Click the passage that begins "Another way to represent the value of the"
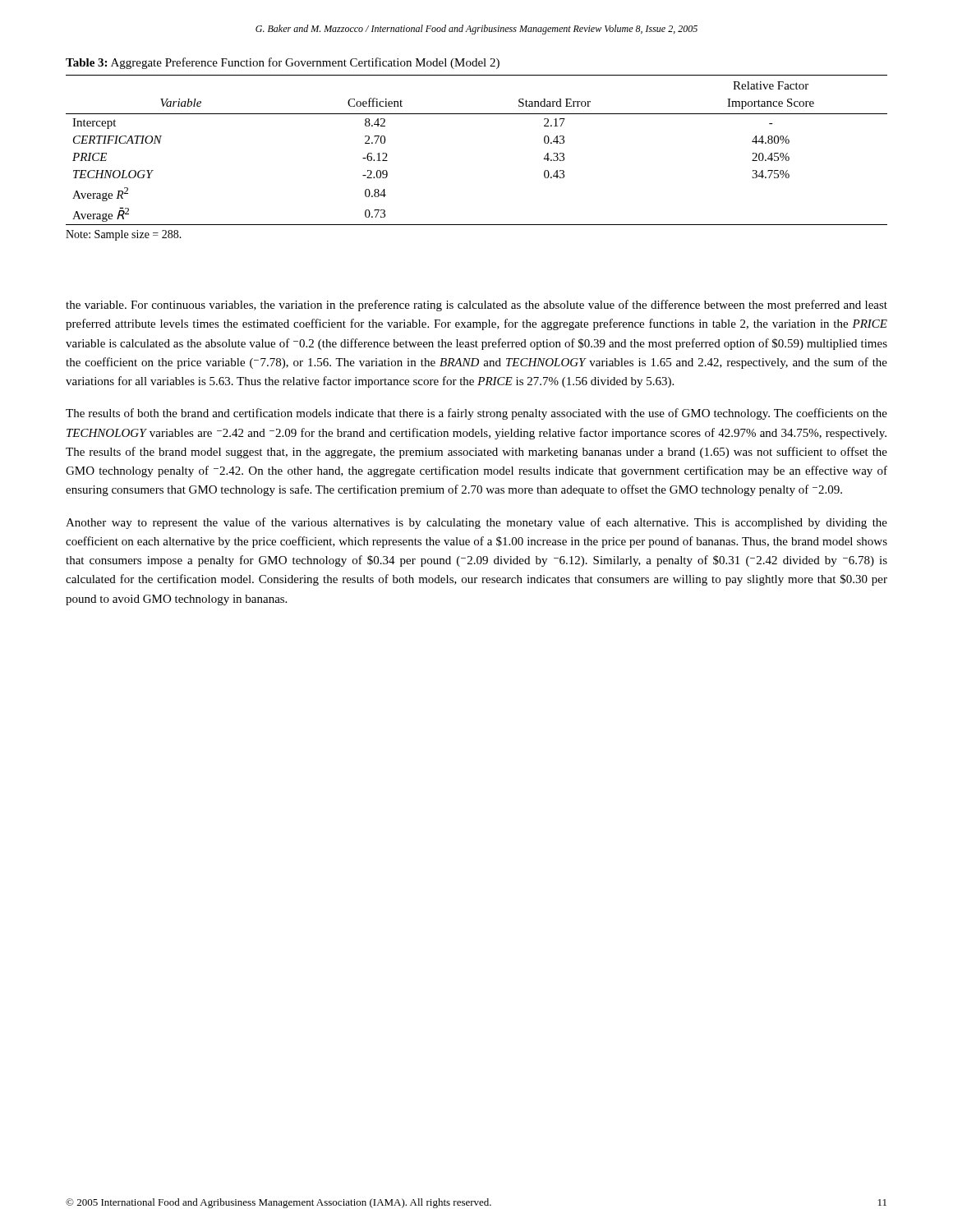This screenshot has width=953, height=1232. pyautogui.click(x=476, y=561)
